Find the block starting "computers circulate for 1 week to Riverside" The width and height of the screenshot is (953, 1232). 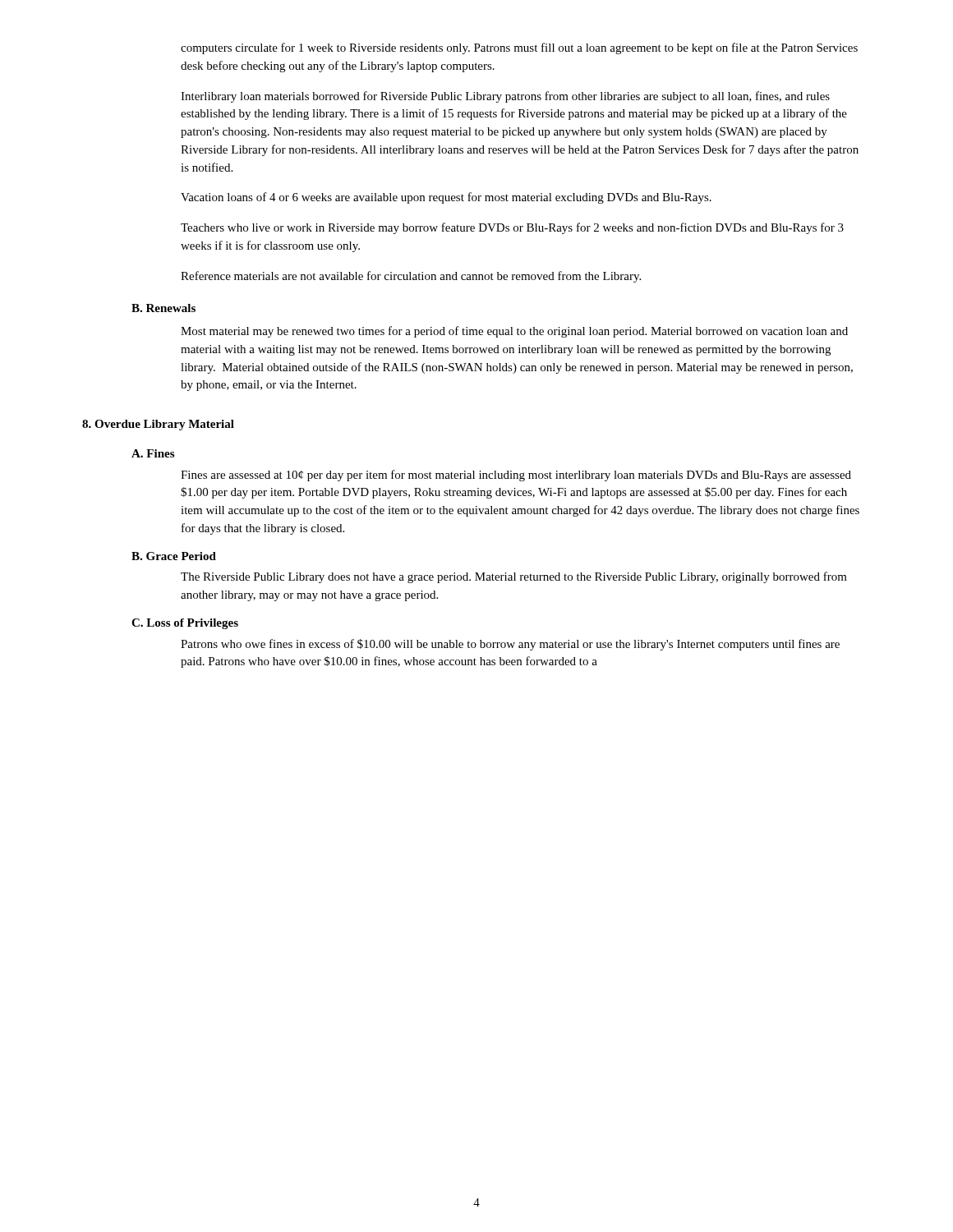pyautogui.click(x=519, y=57)
